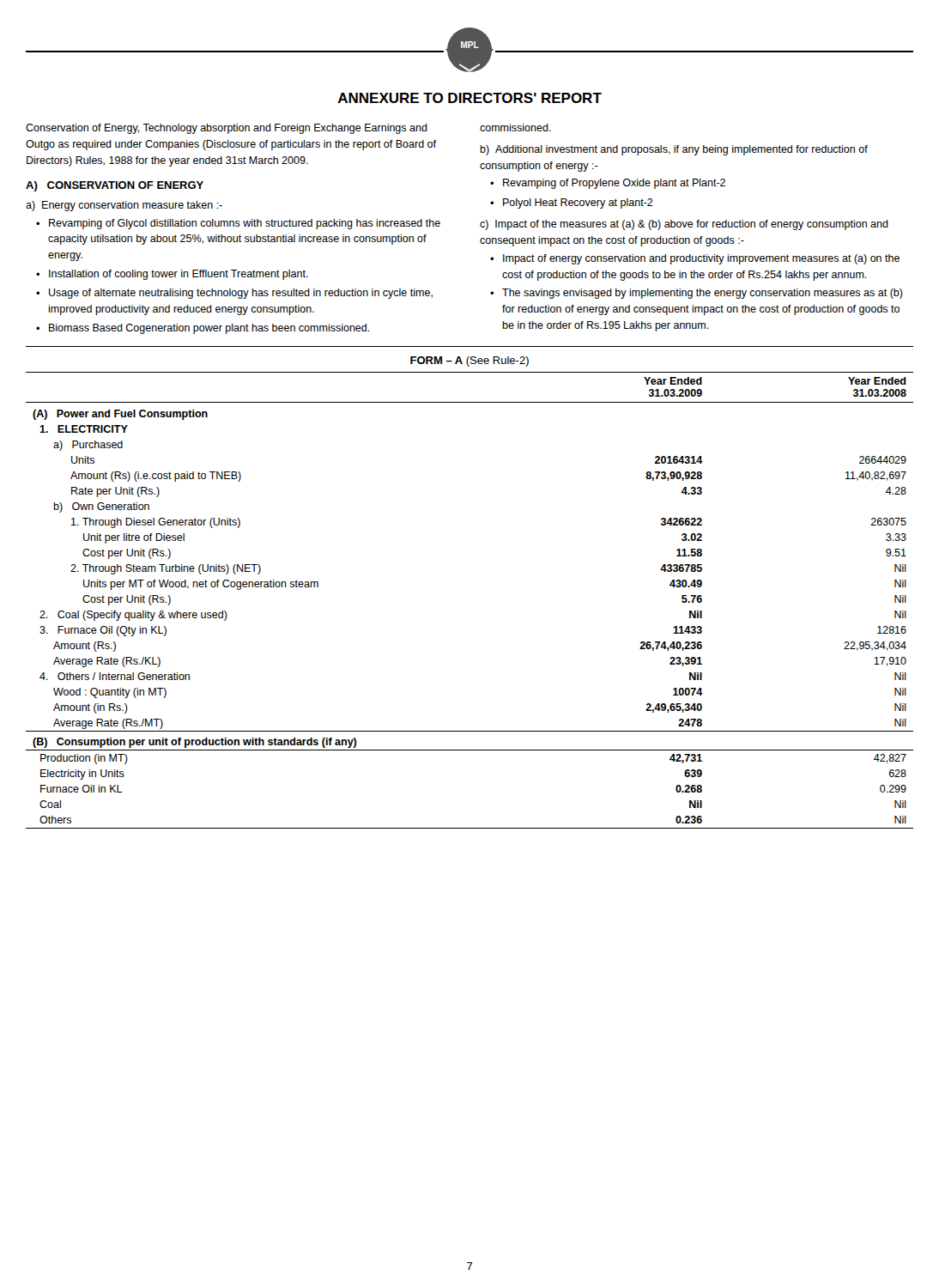Viewport: 939px width, 1288px height.
Task: Point to the block beginning "• Usage of alternate"
Action: (248, 301)
